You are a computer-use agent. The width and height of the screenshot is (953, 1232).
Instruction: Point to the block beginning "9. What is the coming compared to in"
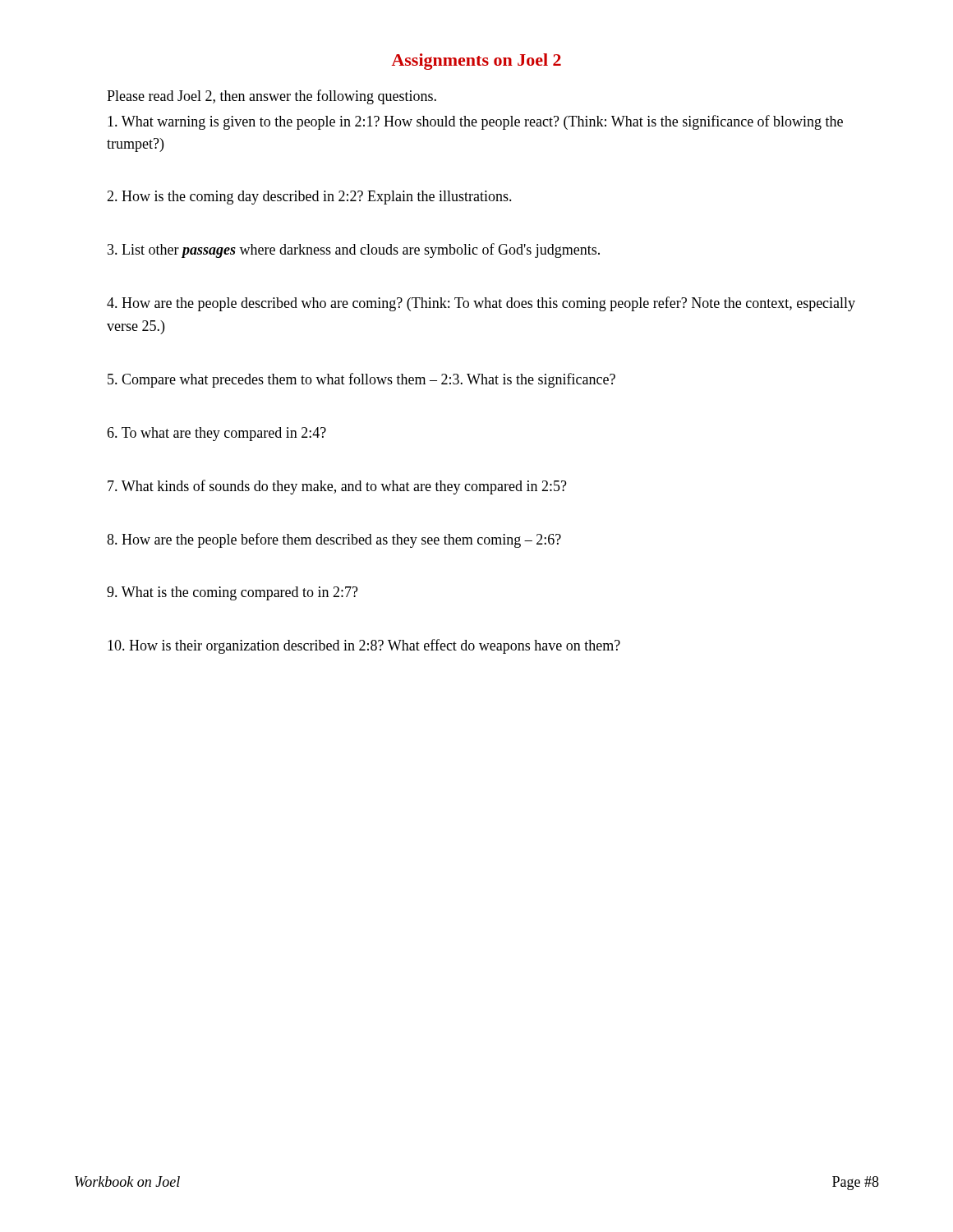pyautogui.click(x=233, y=592)
